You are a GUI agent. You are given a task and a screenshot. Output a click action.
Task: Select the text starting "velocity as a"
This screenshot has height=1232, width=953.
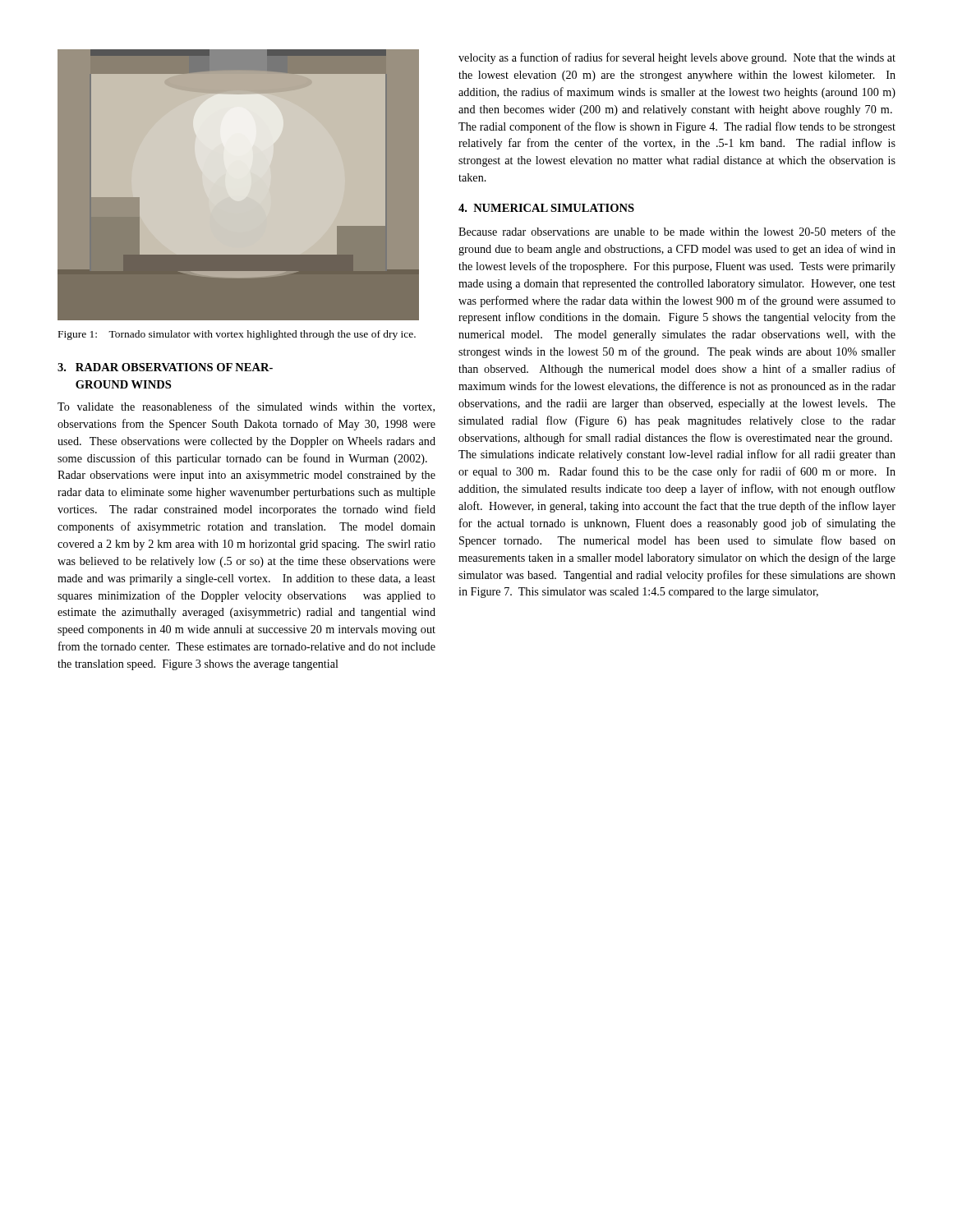click(677, 117)
